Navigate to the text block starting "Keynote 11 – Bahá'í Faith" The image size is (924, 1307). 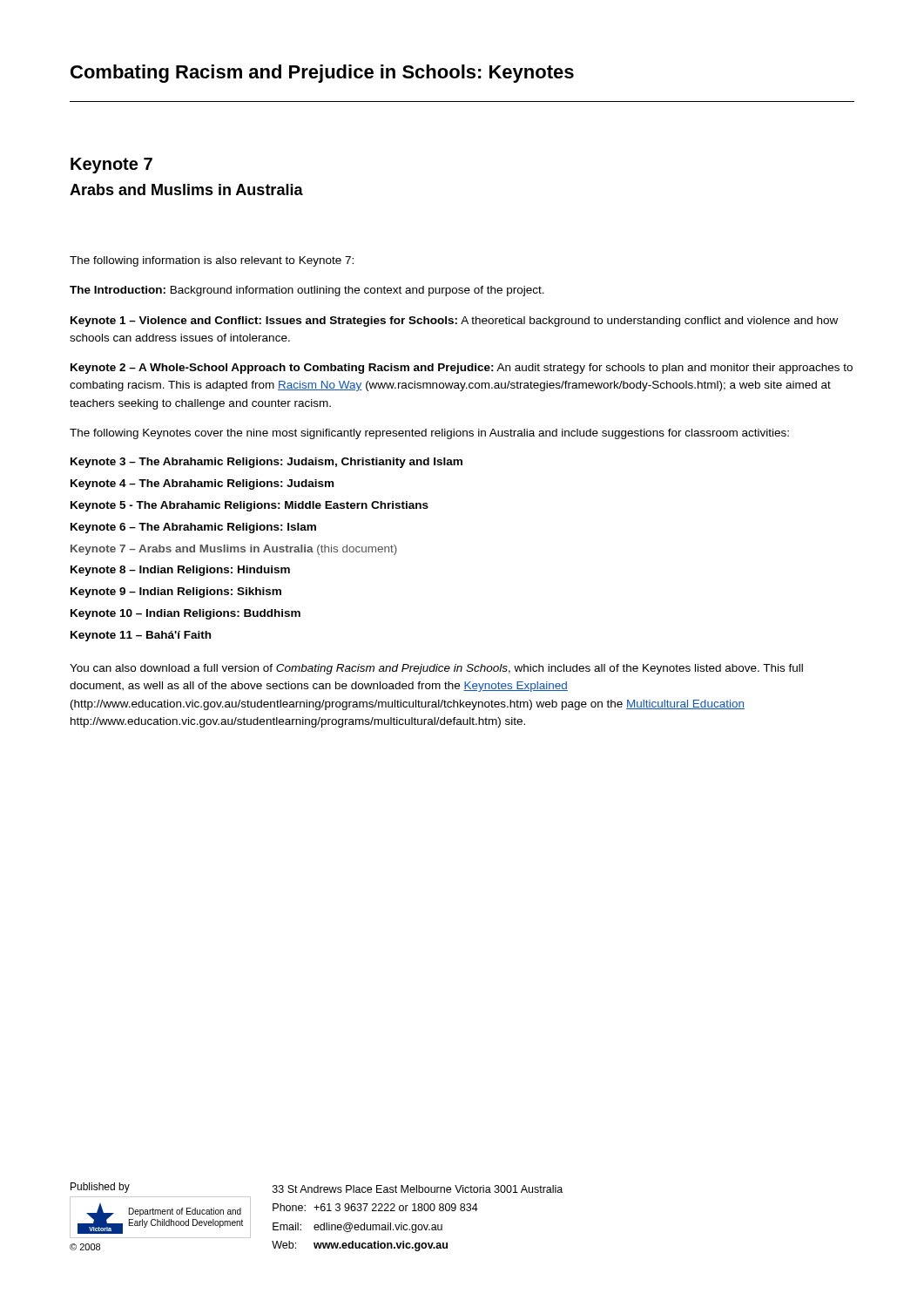click(x=141, y=636)
